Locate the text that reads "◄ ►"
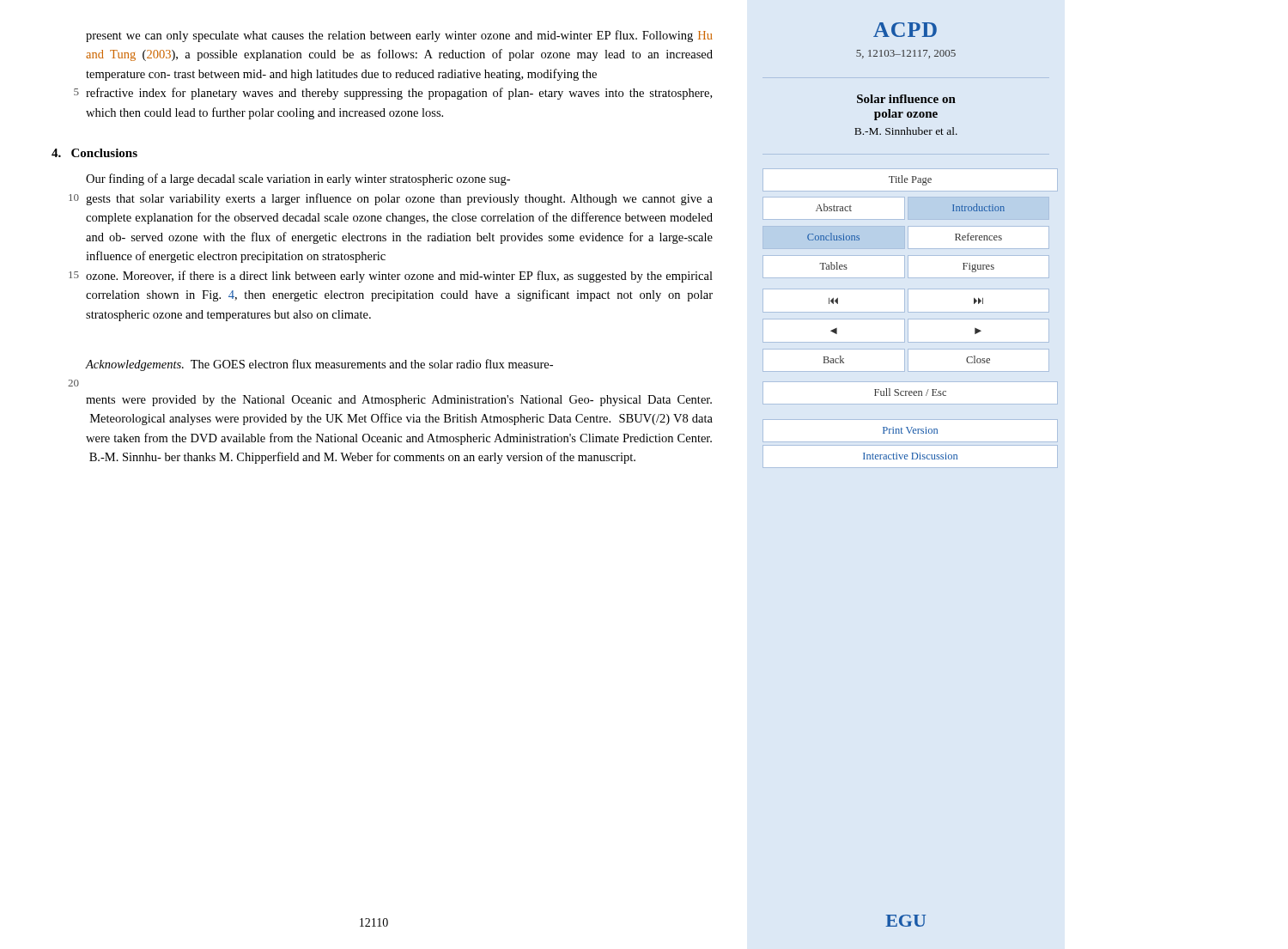Viewport: 1288px width, 949px height. pyautogui.click(x=906, y=331)
